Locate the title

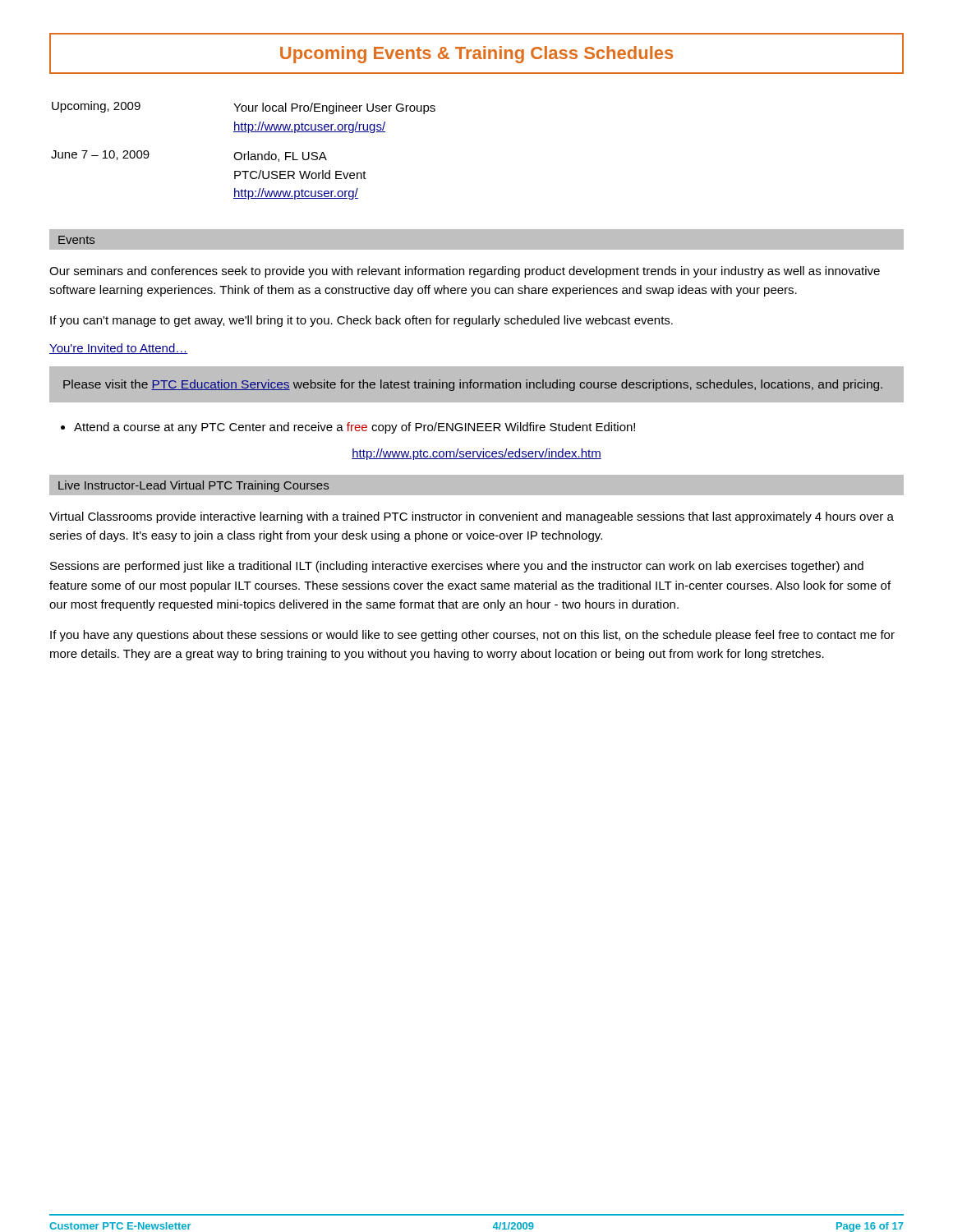pyautogui.click(x=476, y=53)
